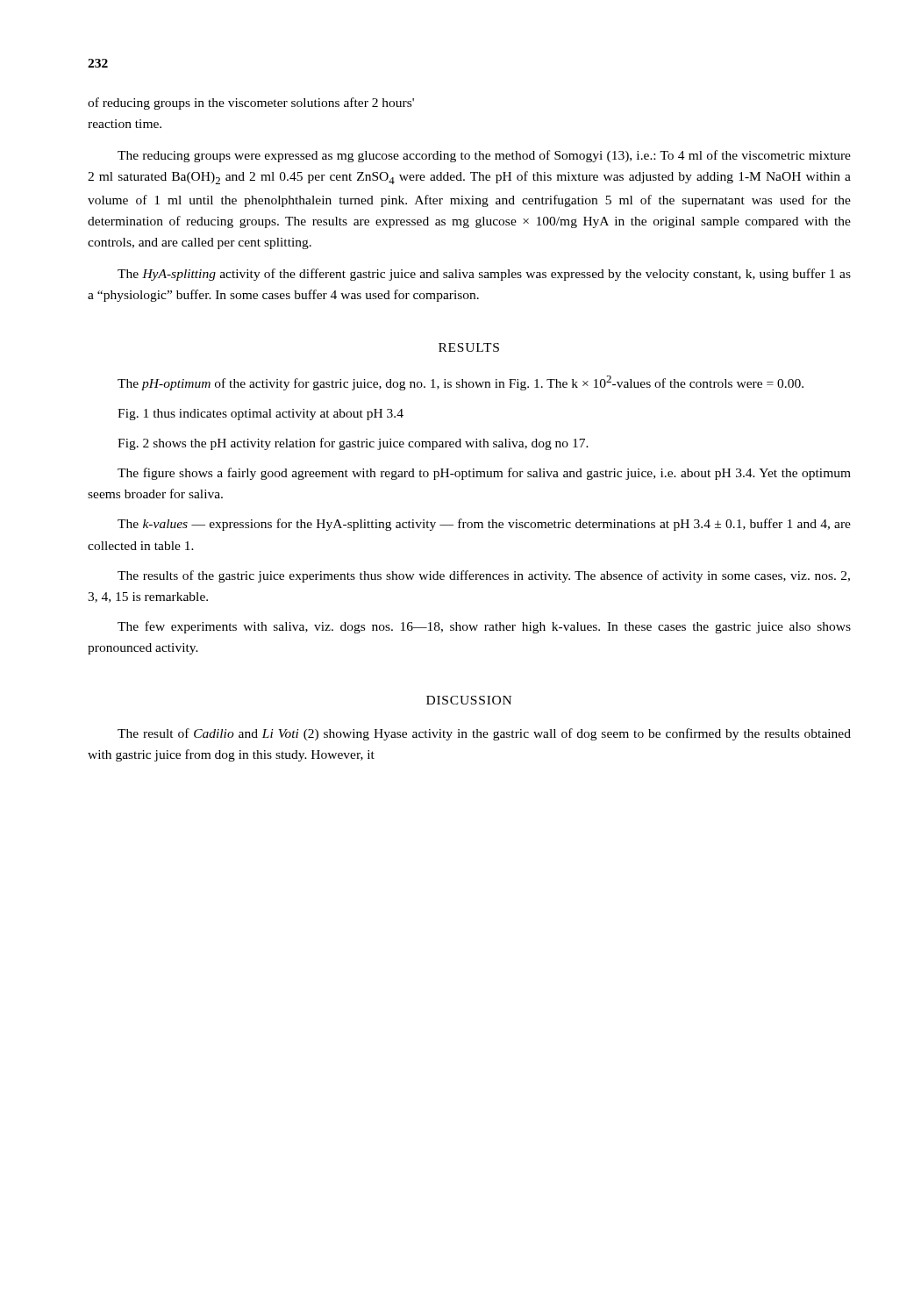Find the passage starting "The few experiments with saliva,"
This screenshot has width=921, height=1316.
click(469, 636)
